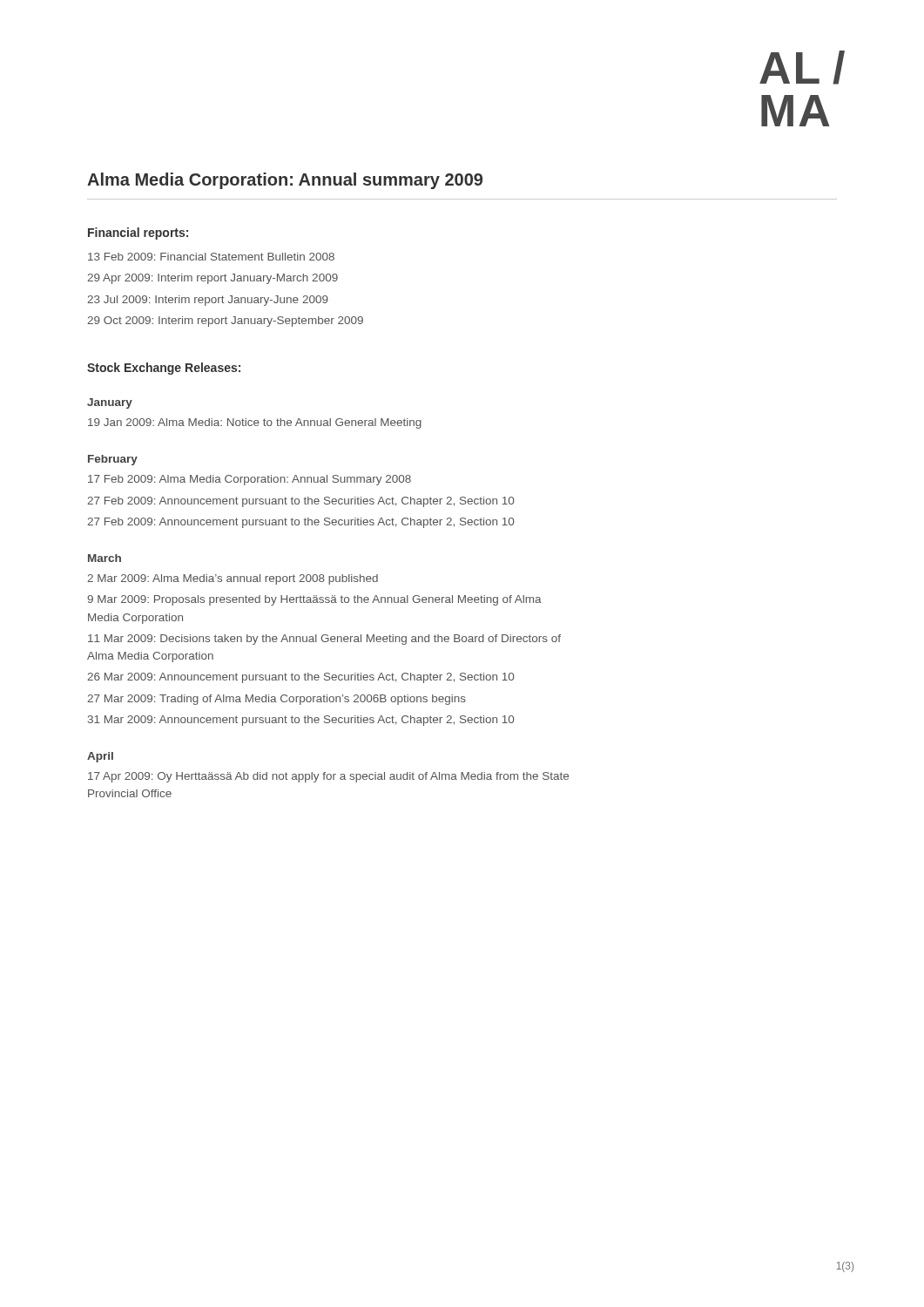Viewport: 924px width, 1307px height.
Task: Locate the list item with the text "26 Mar 2009:"
Action: point(301,677)
